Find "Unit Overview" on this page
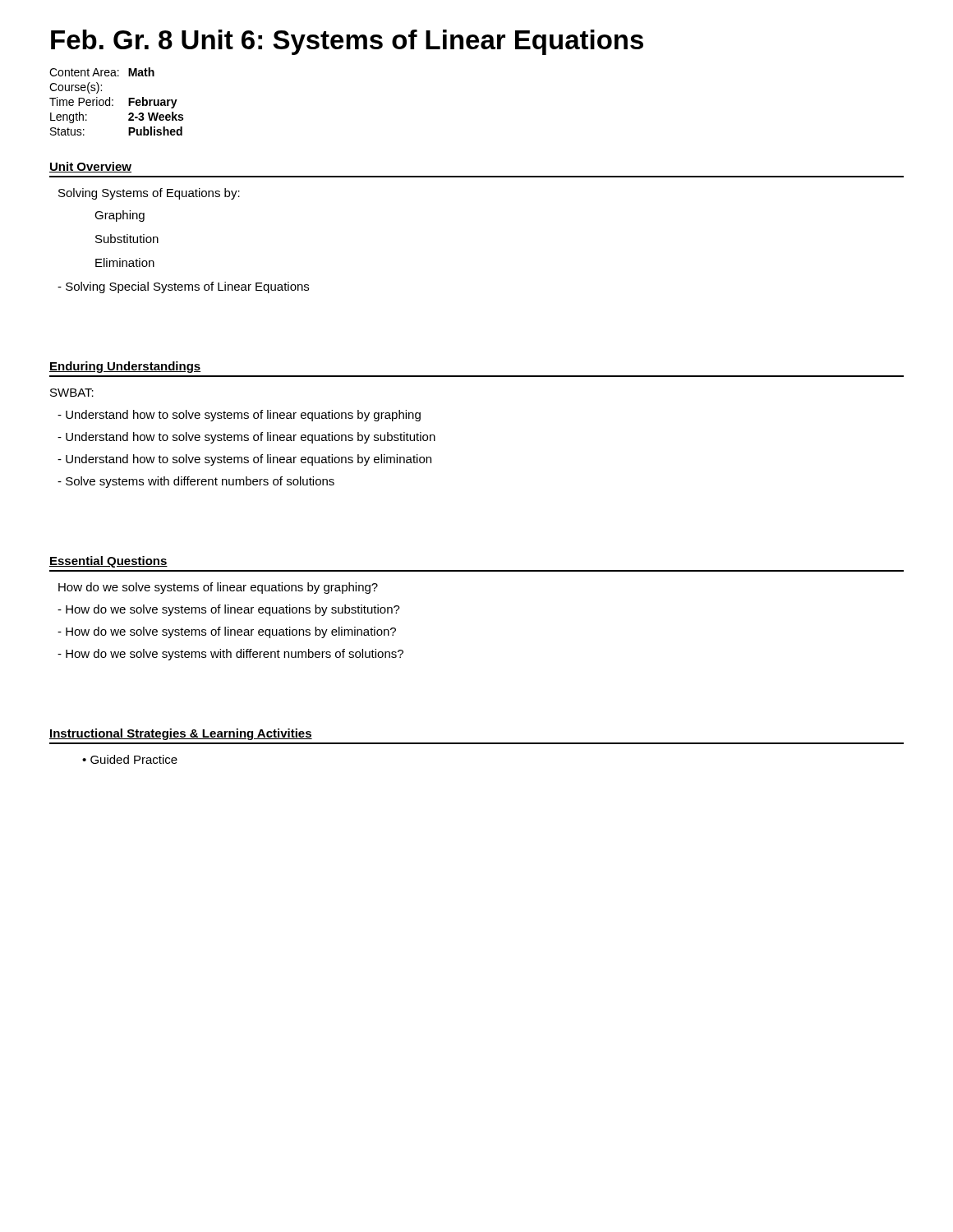The height and width of the screenshot is (1232, 953). click(90, 166)
